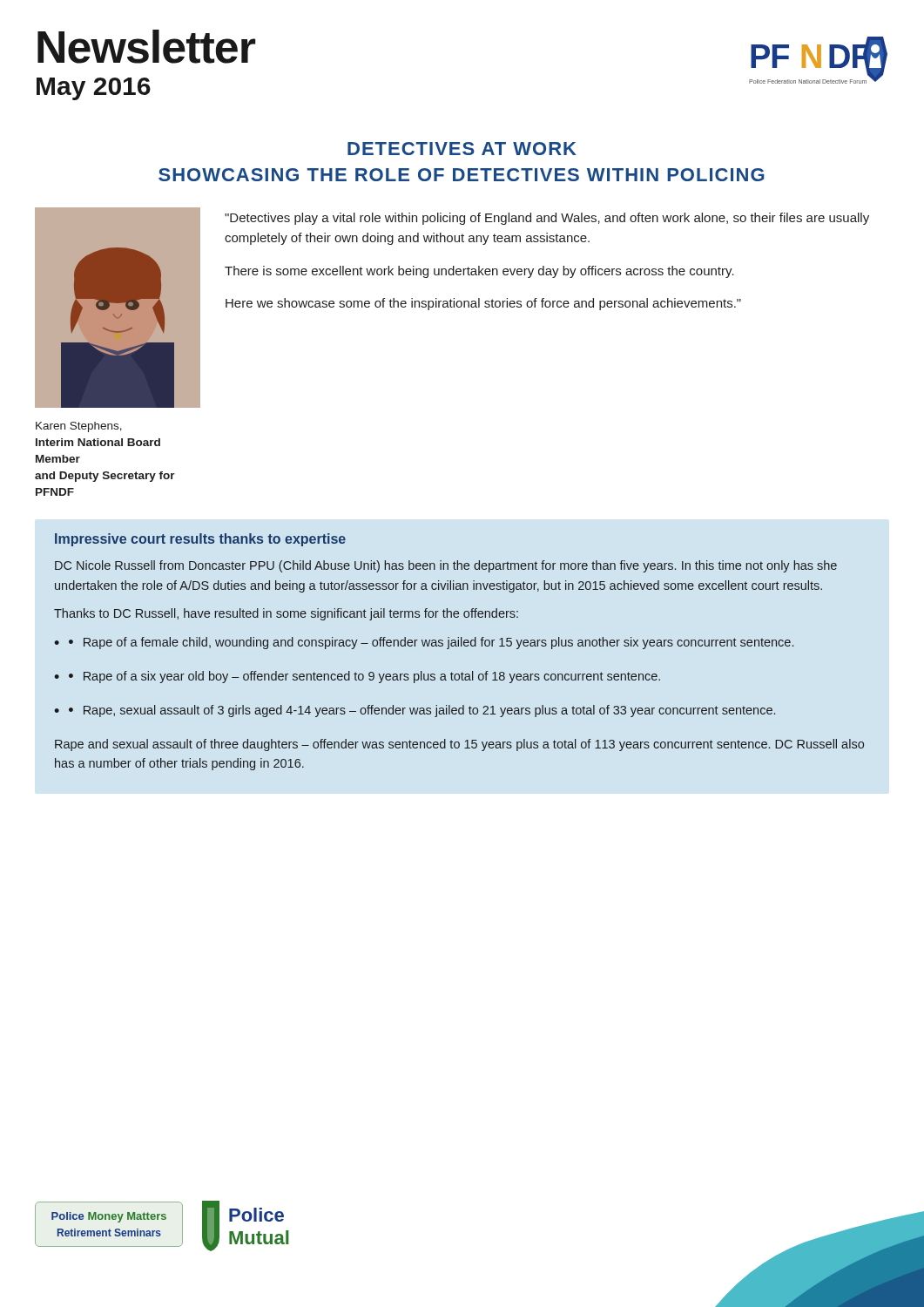Point to the block beginning "• Rape of a six year"

(x=365, y=678)
